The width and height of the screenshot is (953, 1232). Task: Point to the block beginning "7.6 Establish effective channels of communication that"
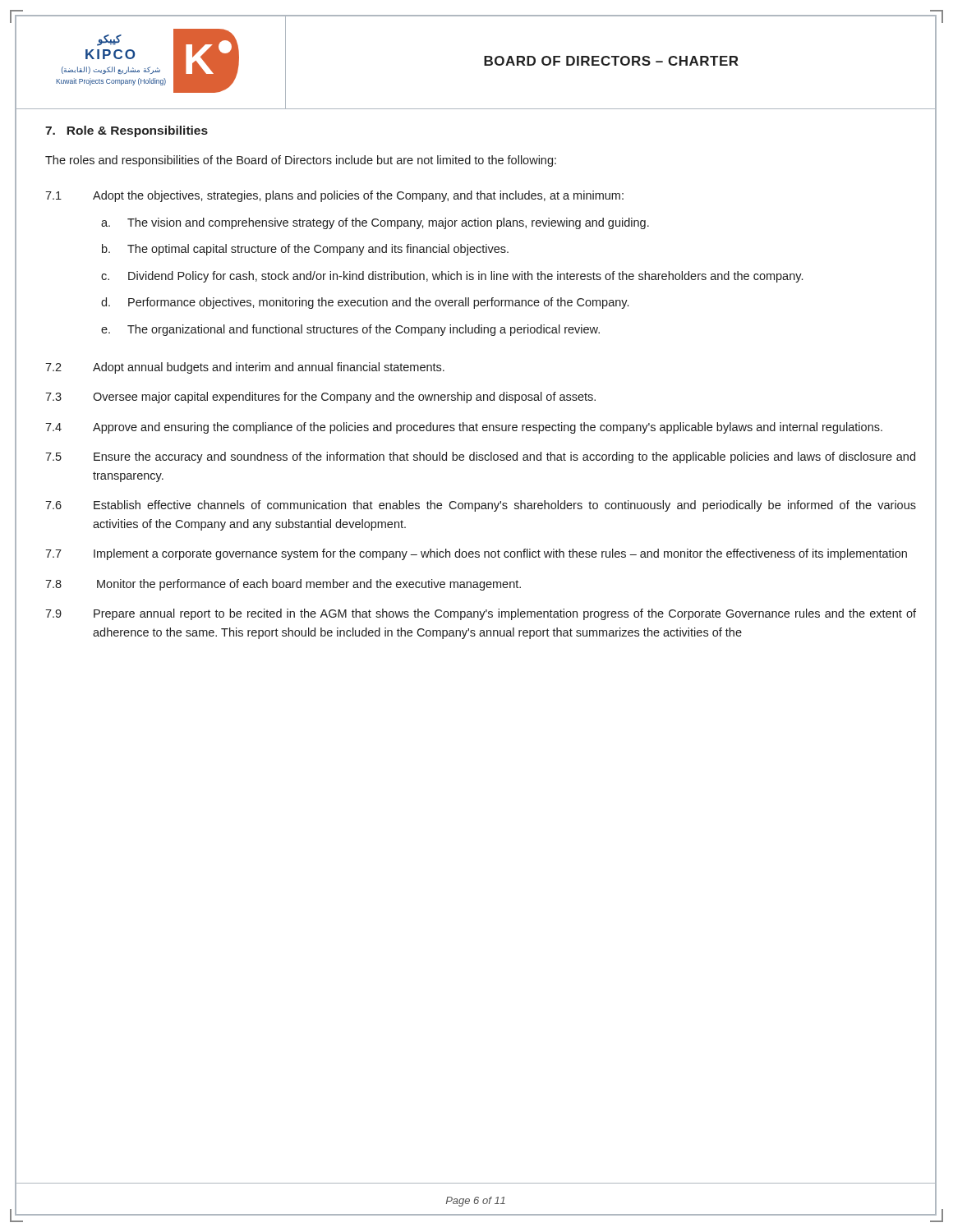481,515
